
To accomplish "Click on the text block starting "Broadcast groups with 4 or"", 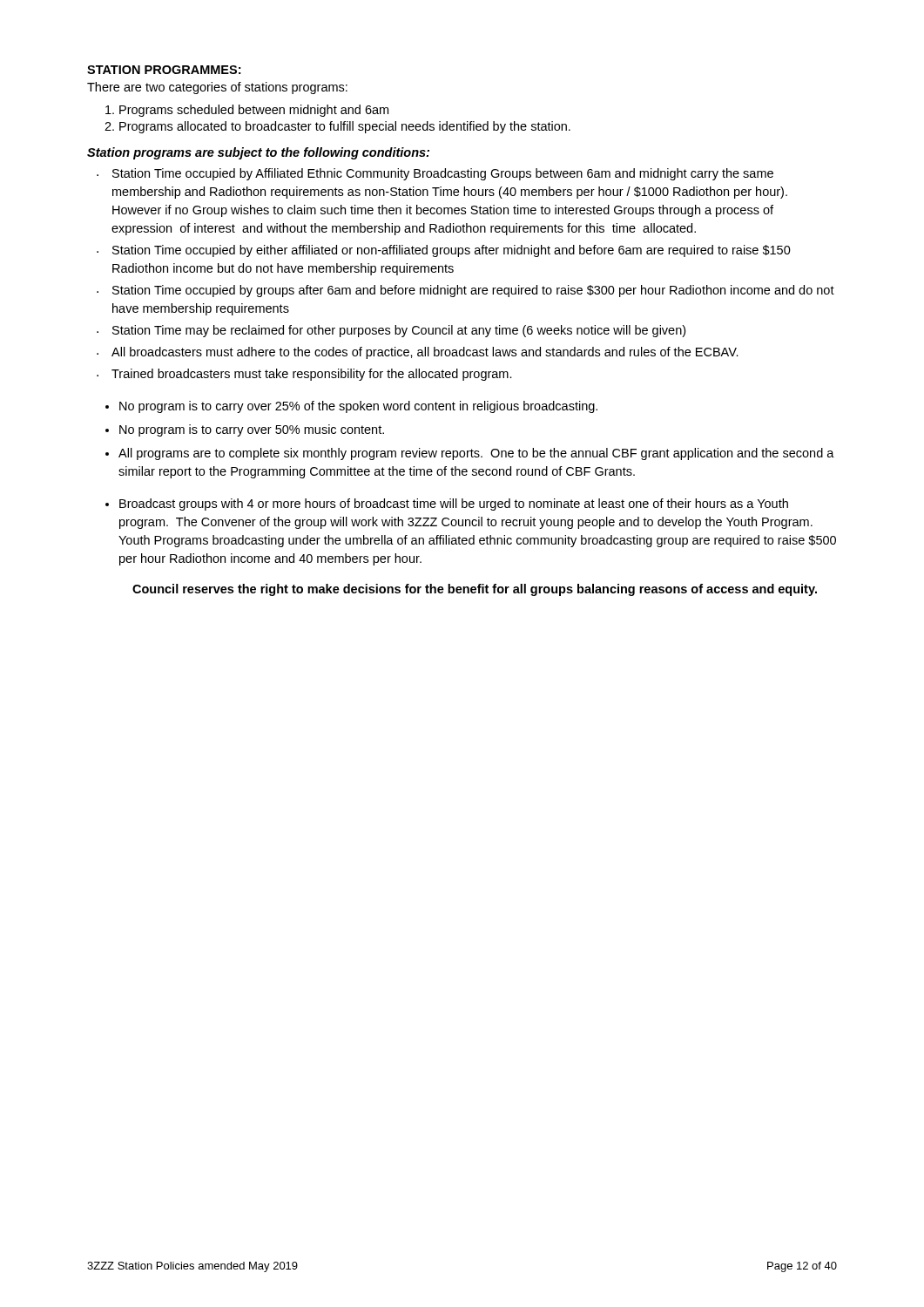I will 478,531.
